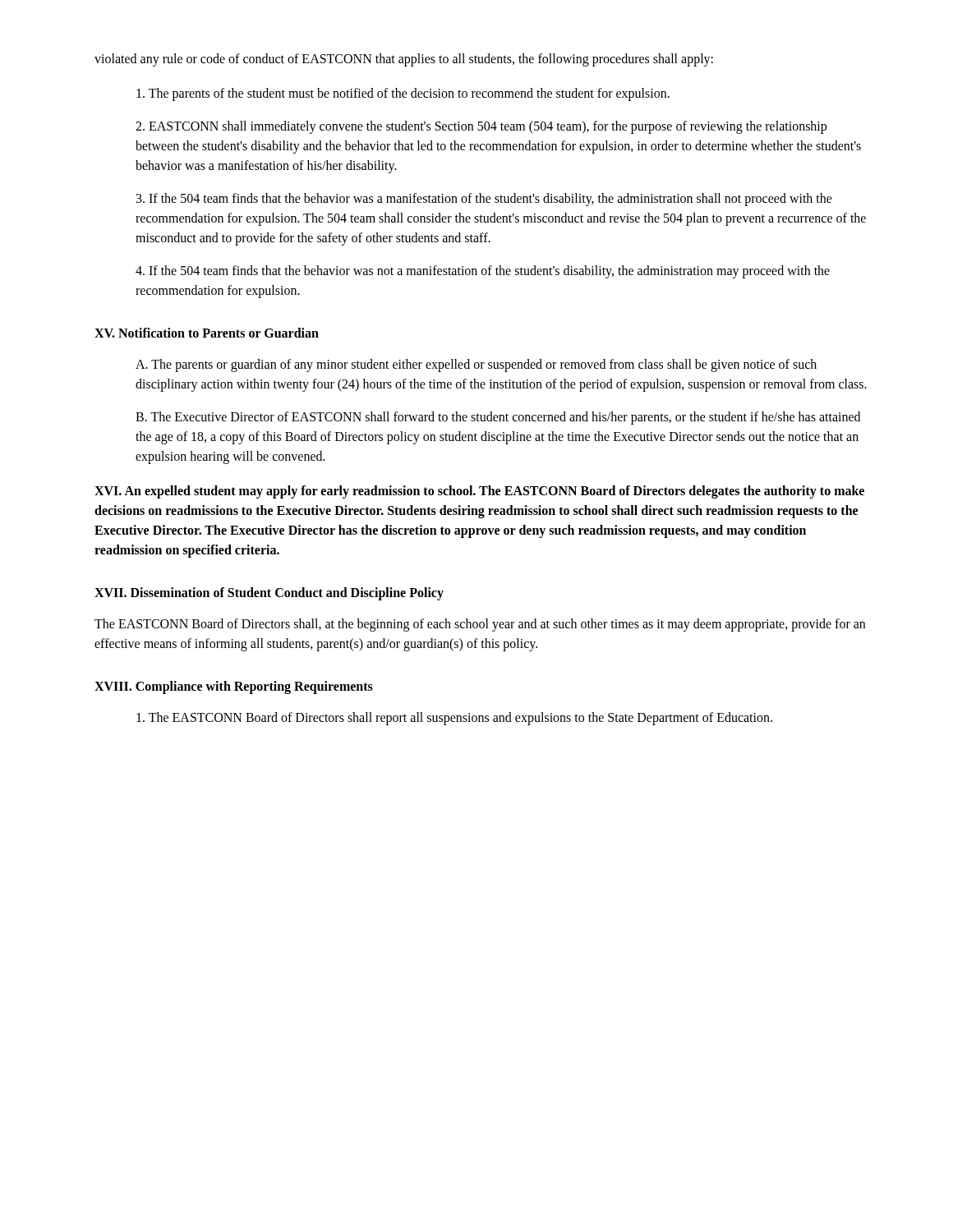Navigate to the element starting "4. If the 504 team finds that the"
The image size is (953, 1232).
click(x=503, y=281)
